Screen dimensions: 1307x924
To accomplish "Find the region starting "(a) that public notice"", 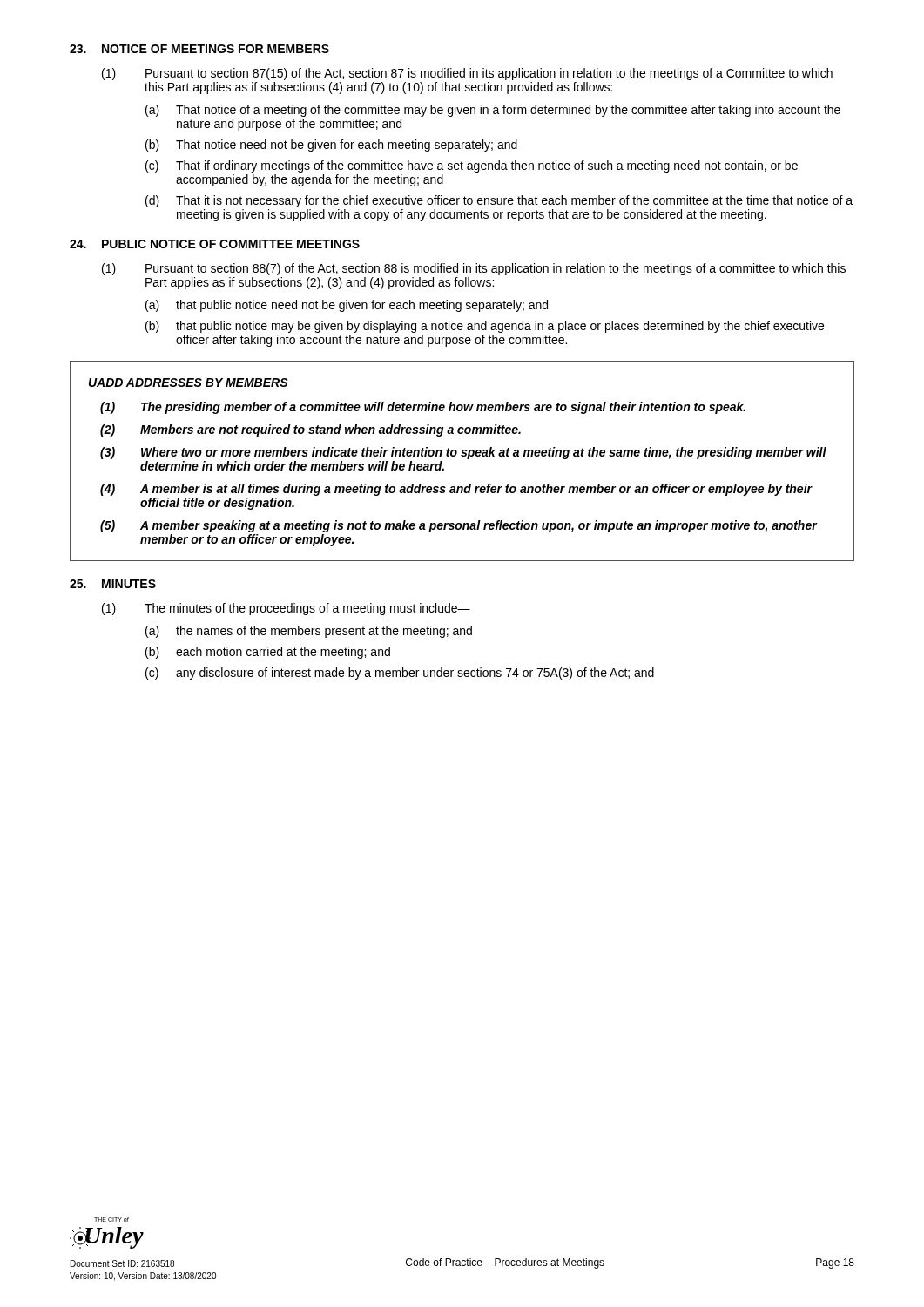I will coord(499,305).
